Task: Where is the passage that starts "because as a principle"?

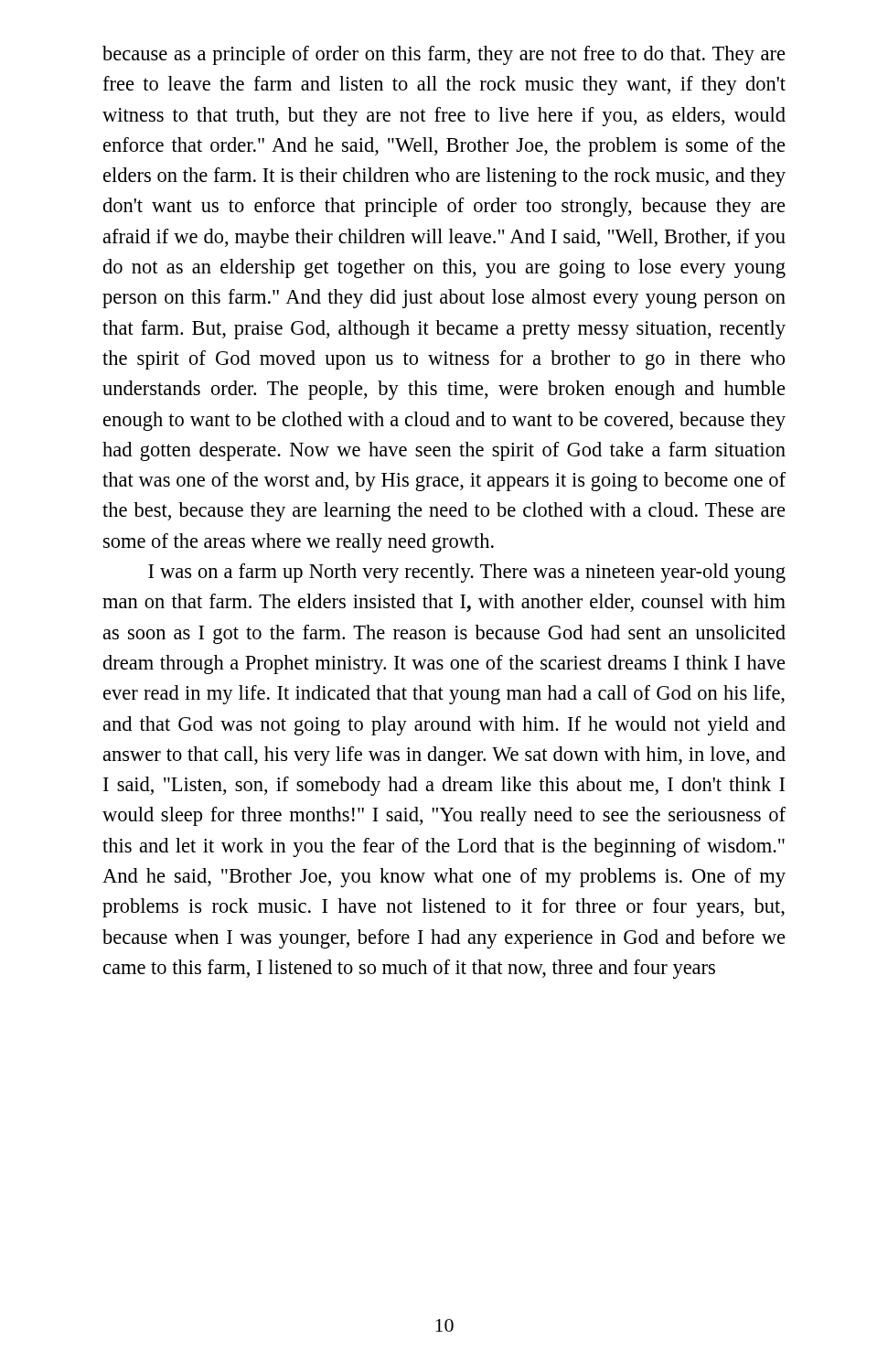Action: (x=444, y=510)
